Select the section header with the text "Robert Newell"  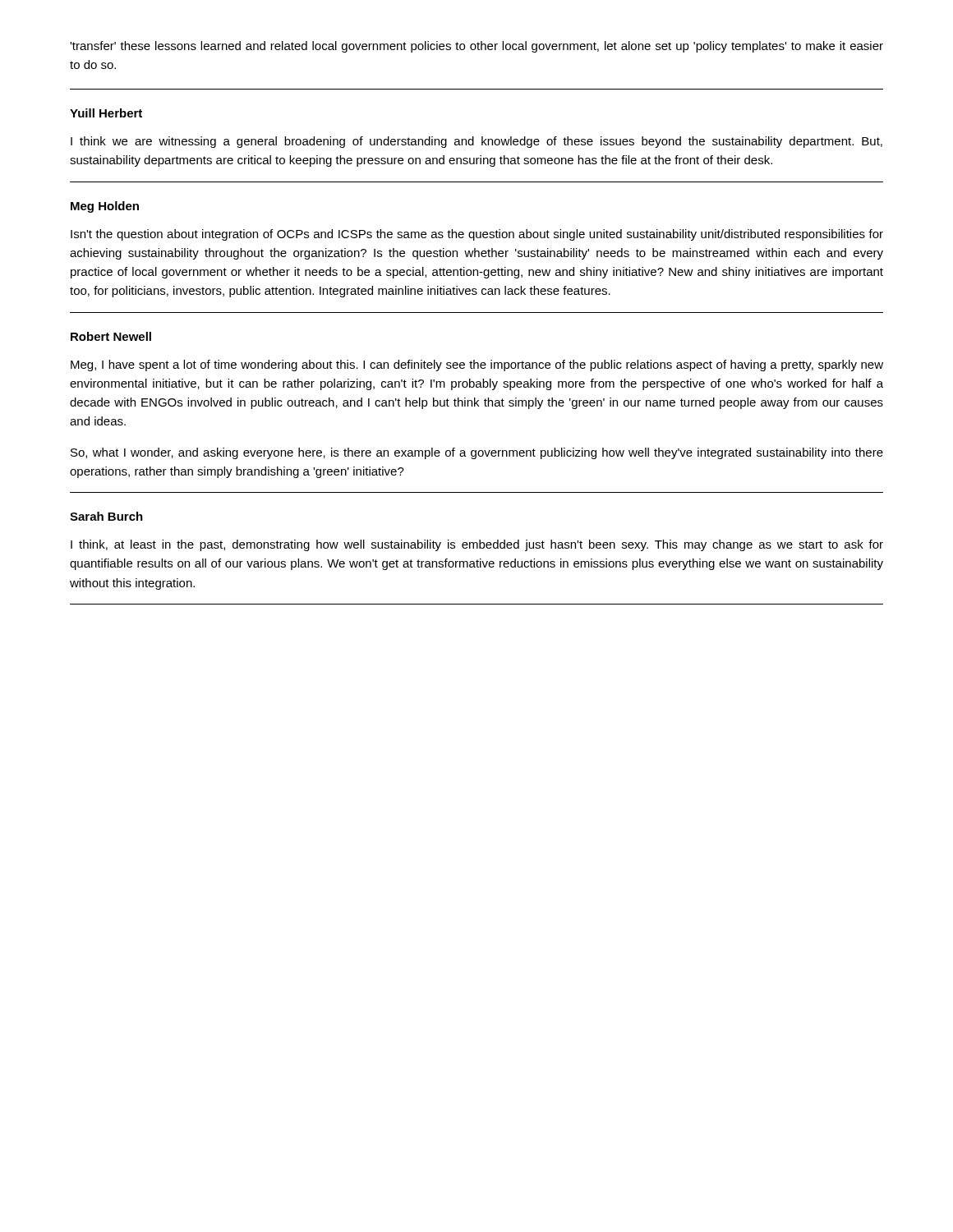point(111,336)
